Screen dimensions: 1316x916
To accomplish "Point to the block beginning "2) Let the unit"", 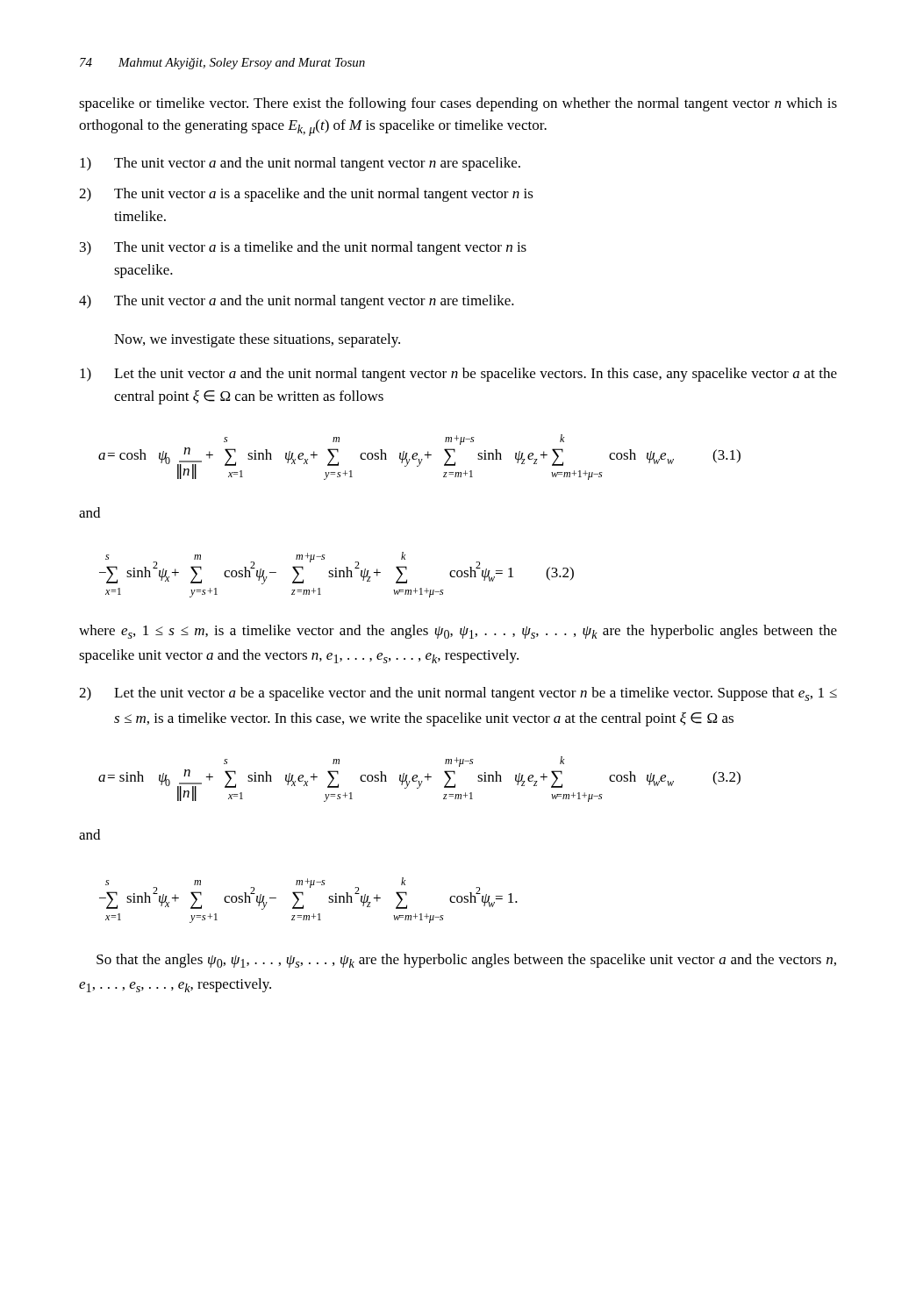I will pyautogui.click(x=458, y=705).
